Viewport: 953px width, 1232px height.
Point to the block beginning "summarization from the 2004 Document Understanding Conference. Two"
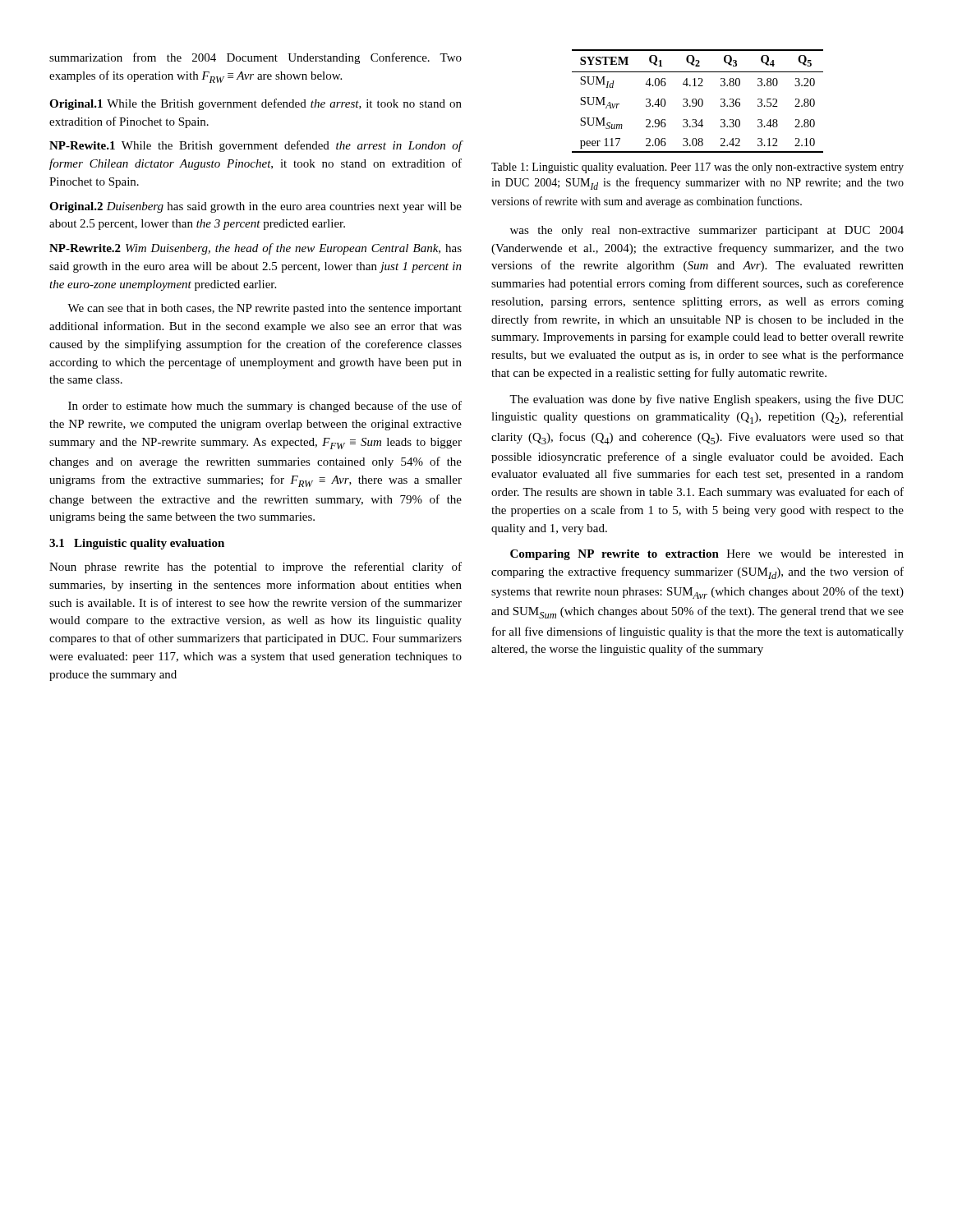(255, 68)
